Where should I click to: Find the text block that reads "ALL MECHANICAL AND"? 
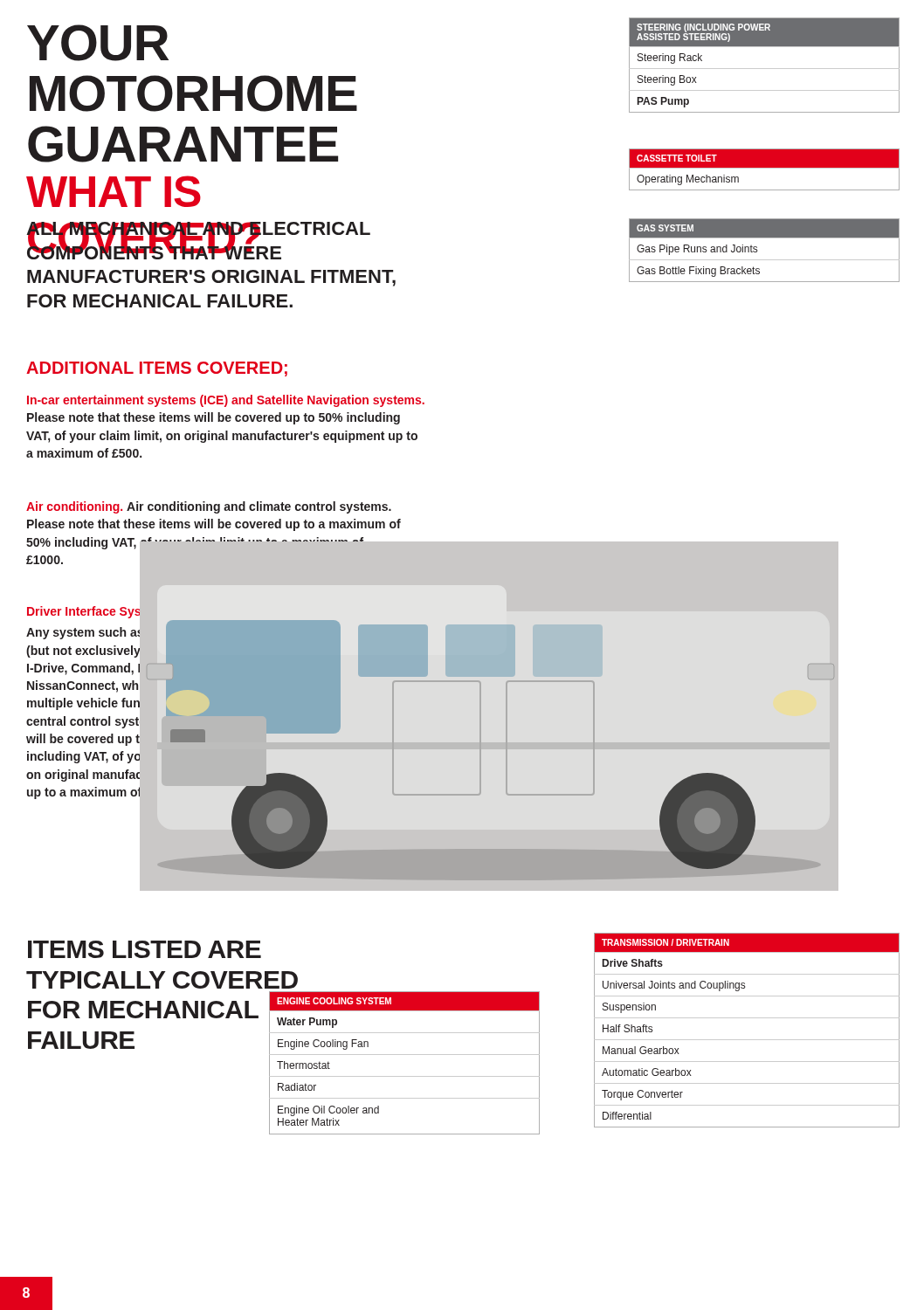pos(227,265)
